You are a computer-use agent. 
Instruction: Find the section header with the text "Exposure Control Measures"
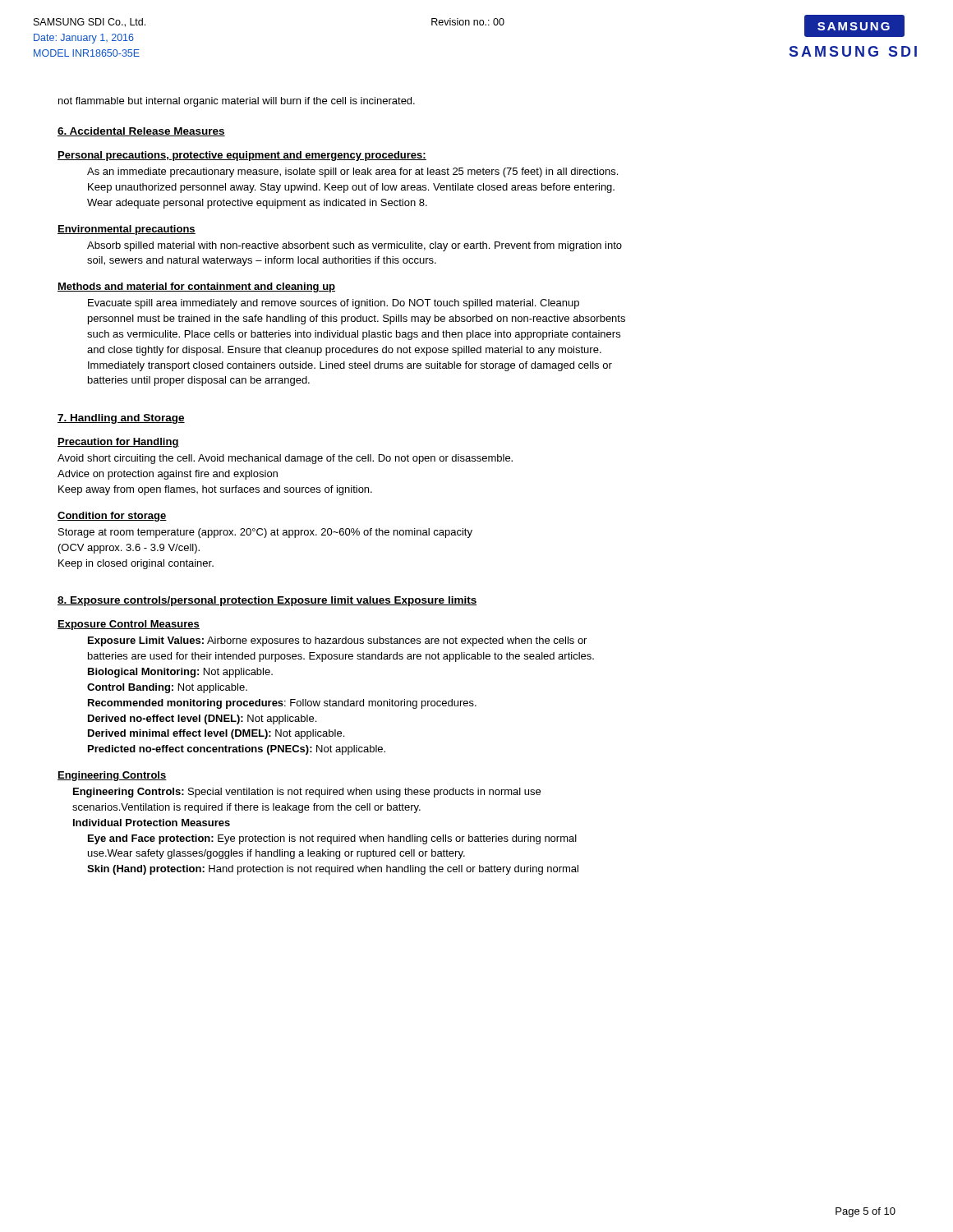128,624
